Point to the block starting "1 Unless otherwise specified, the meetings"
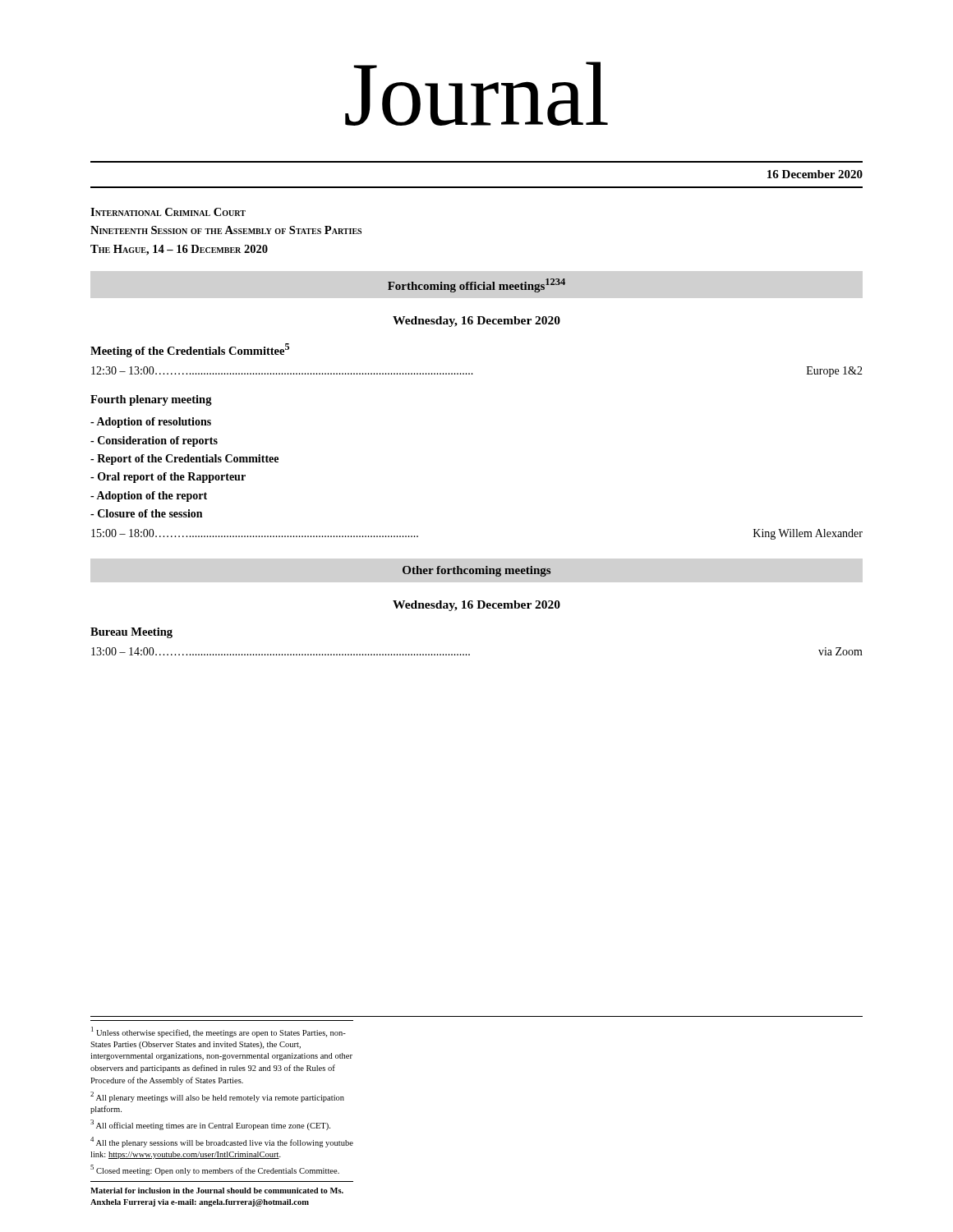This screenshot has width=953, height=1232. 222,1114
